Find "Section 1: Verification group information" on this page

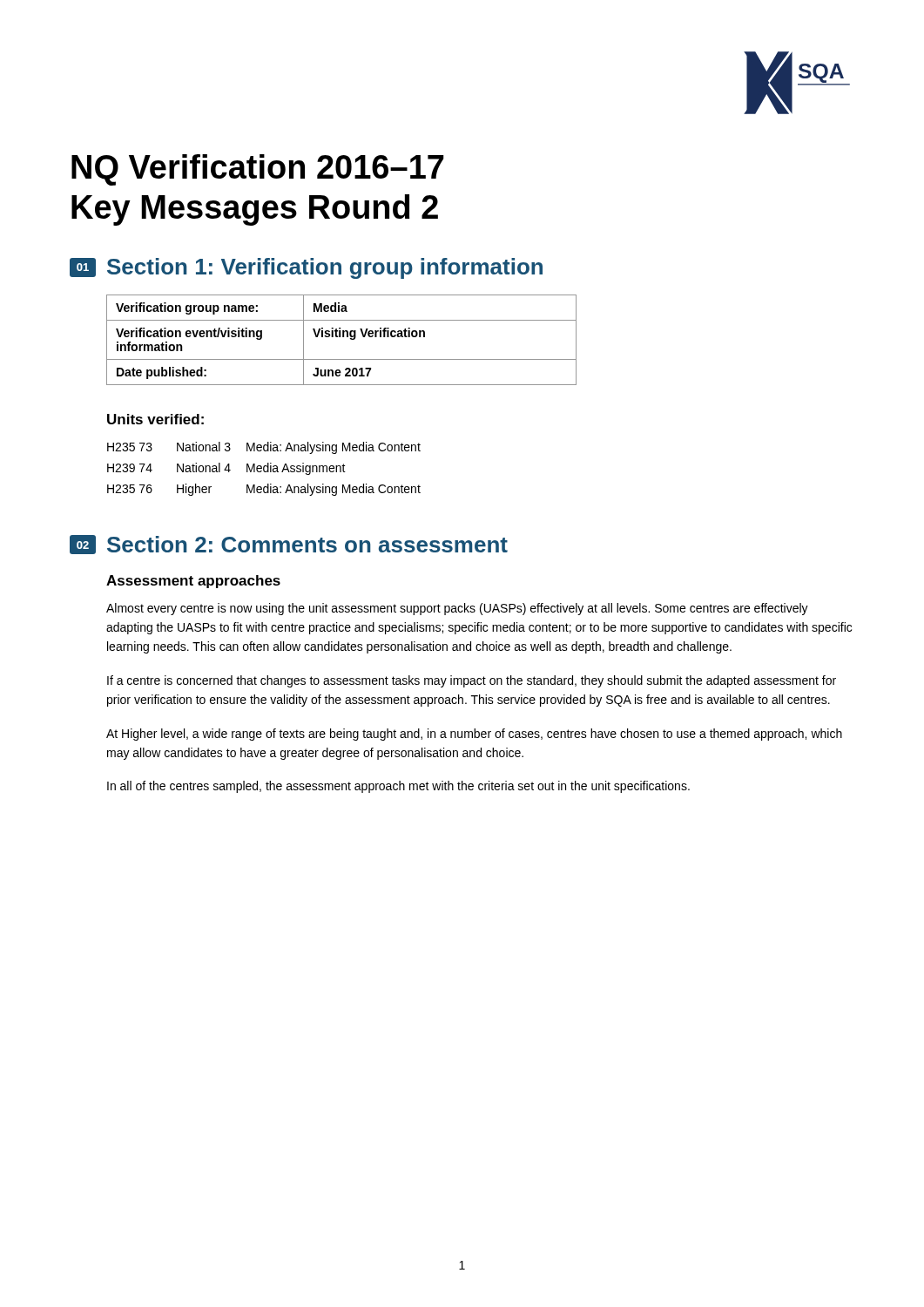coord(325,267)
